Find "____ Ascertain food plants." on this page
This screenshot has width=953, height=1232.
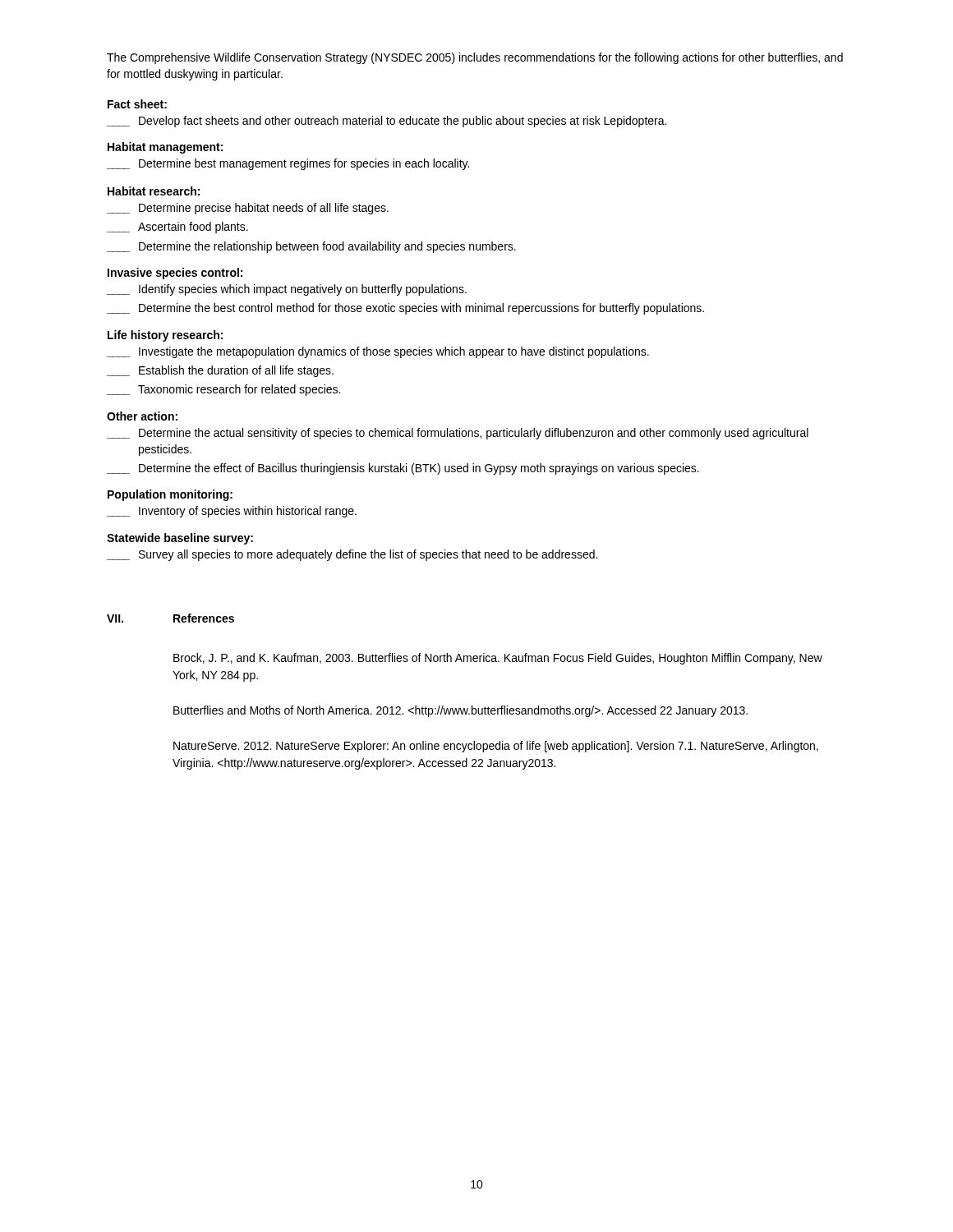click(177, 228)
